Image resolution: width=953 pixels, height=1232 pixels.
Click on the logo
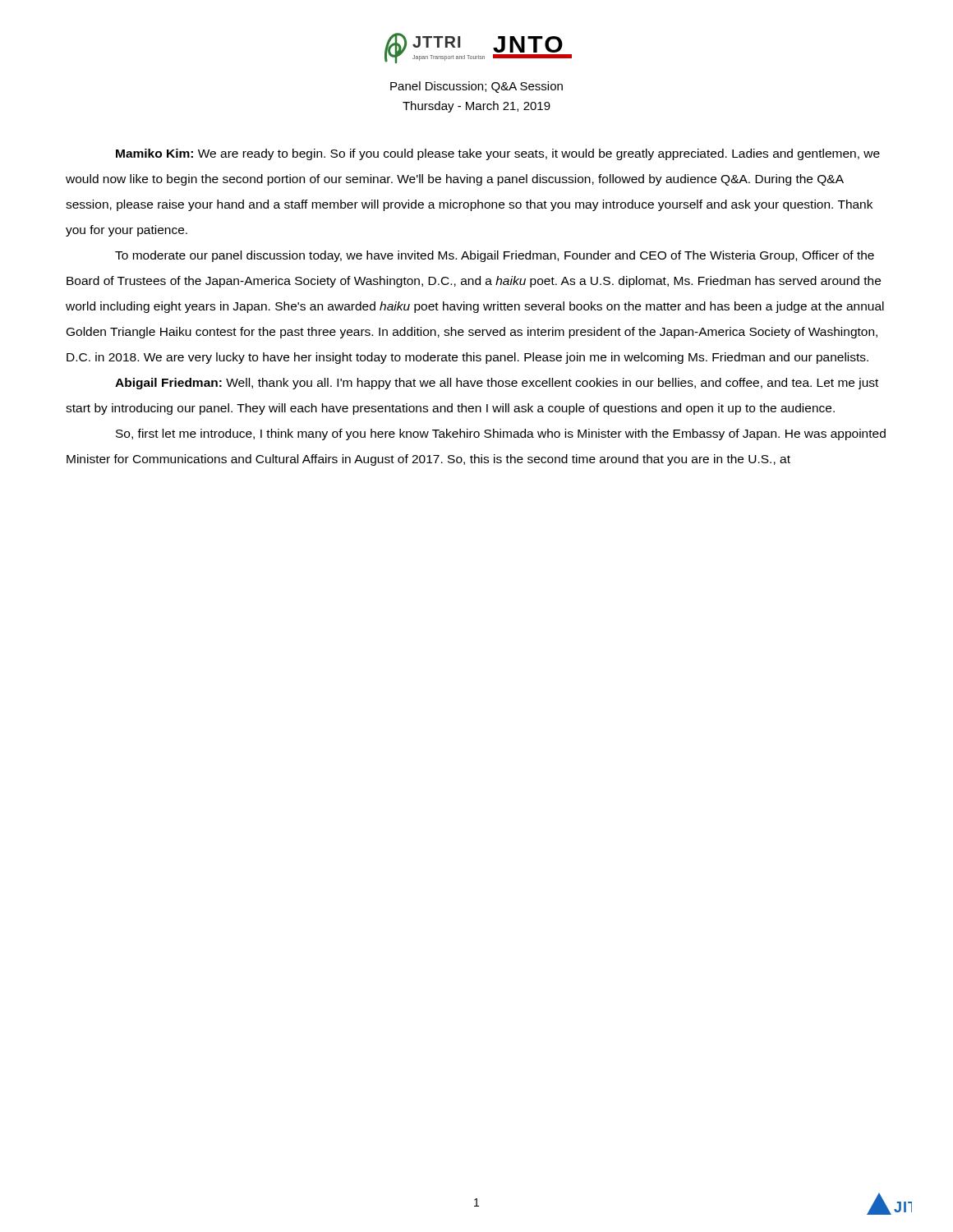tap(476, 47)
